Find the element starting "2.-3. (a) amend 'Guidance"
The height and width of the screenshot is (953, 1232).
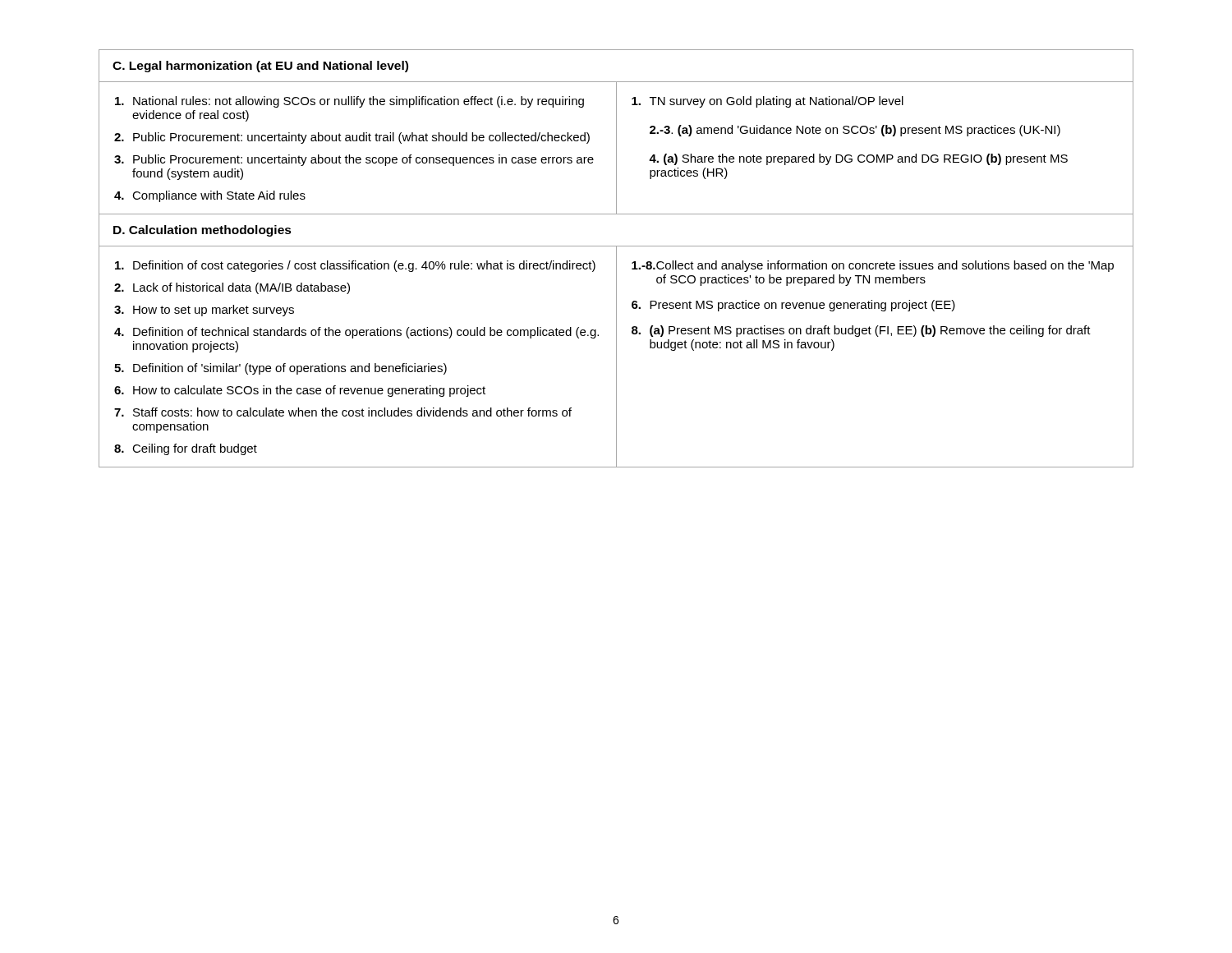pos(884,129)
